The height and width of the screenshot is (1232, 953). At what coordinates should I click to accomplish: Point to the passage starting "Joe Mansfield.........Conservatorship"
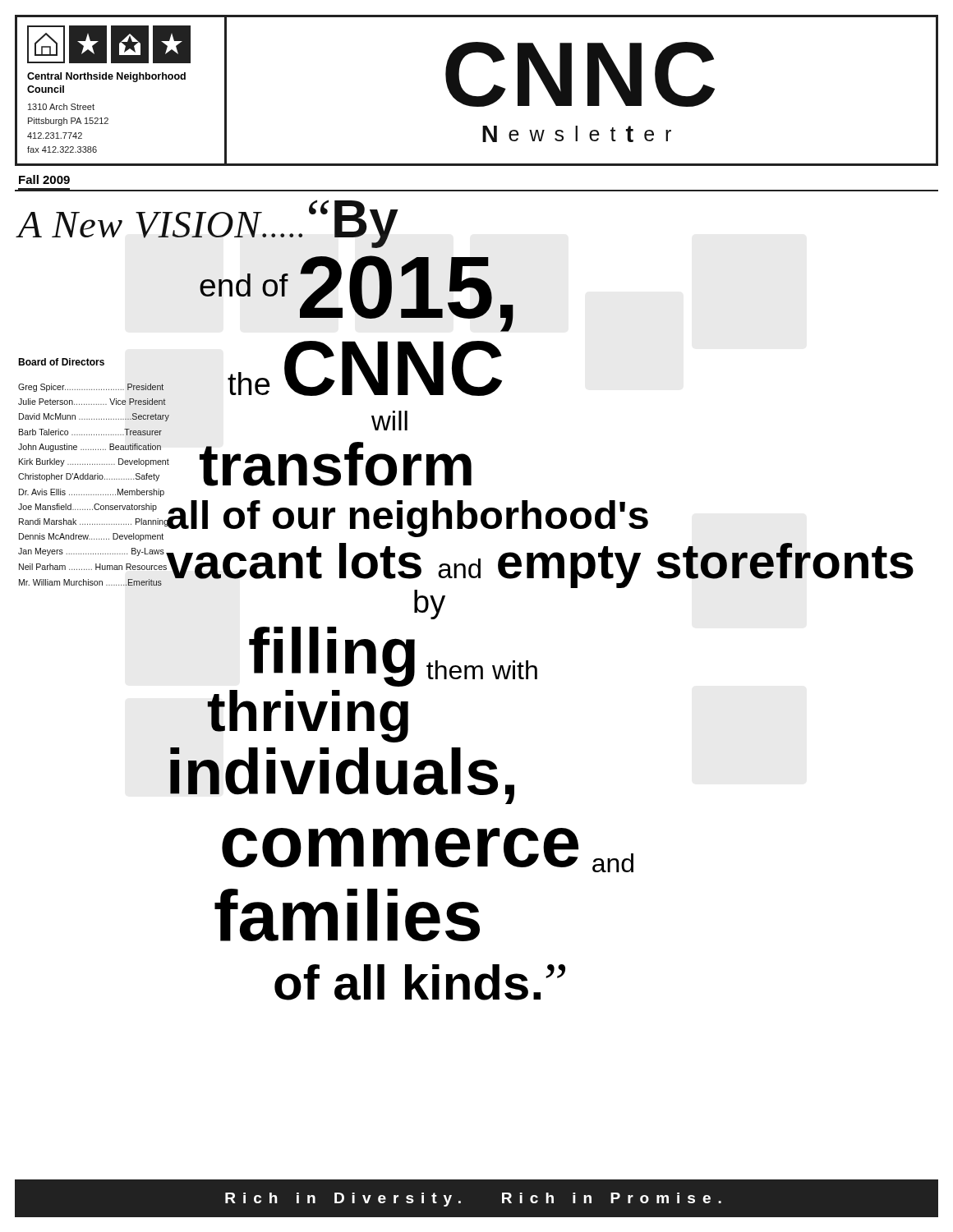click(88, 507)
